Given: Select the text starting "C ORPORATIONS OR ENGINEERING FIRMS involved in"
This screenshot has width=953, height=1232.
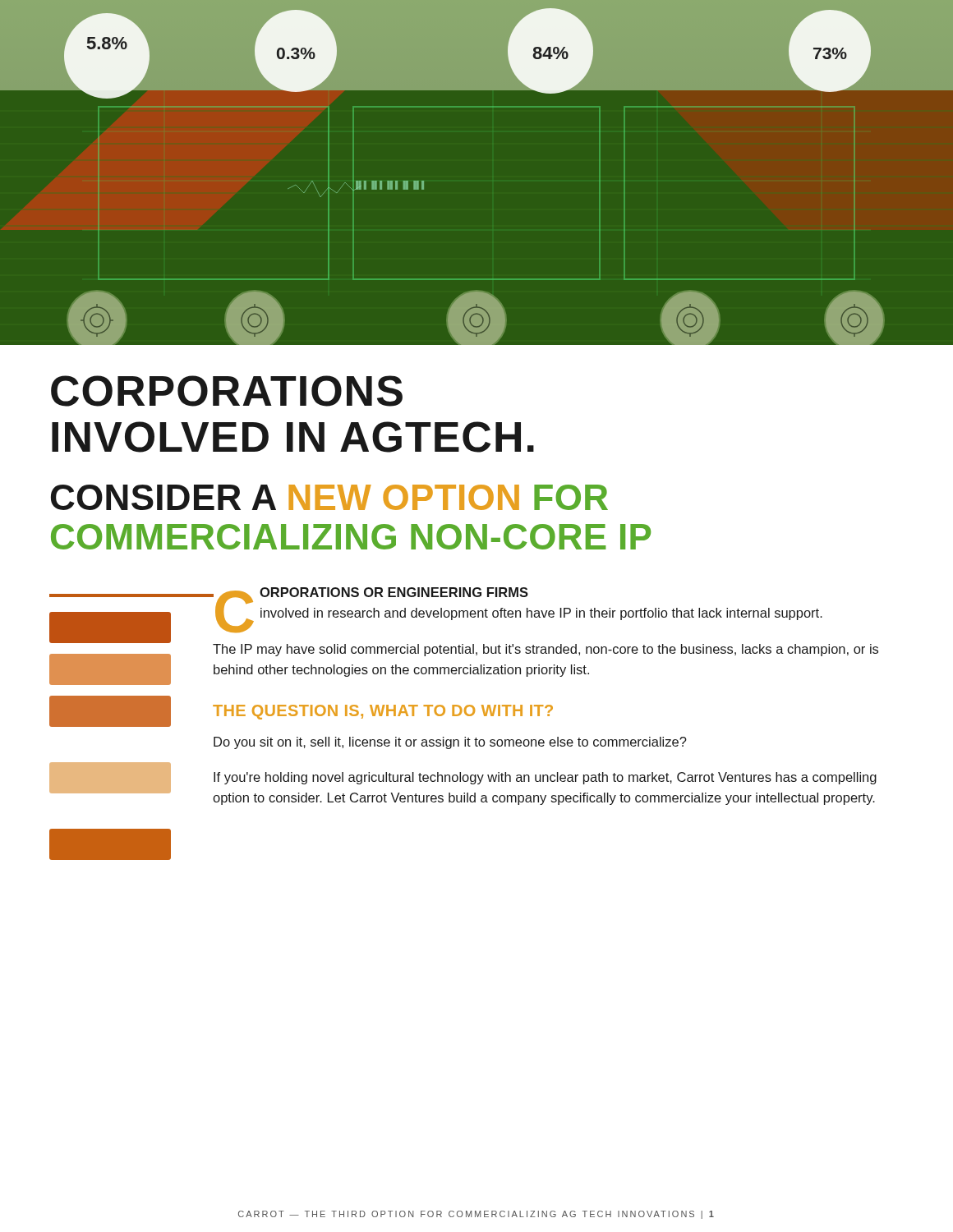Looking at the screenshot, I should 518,603.
